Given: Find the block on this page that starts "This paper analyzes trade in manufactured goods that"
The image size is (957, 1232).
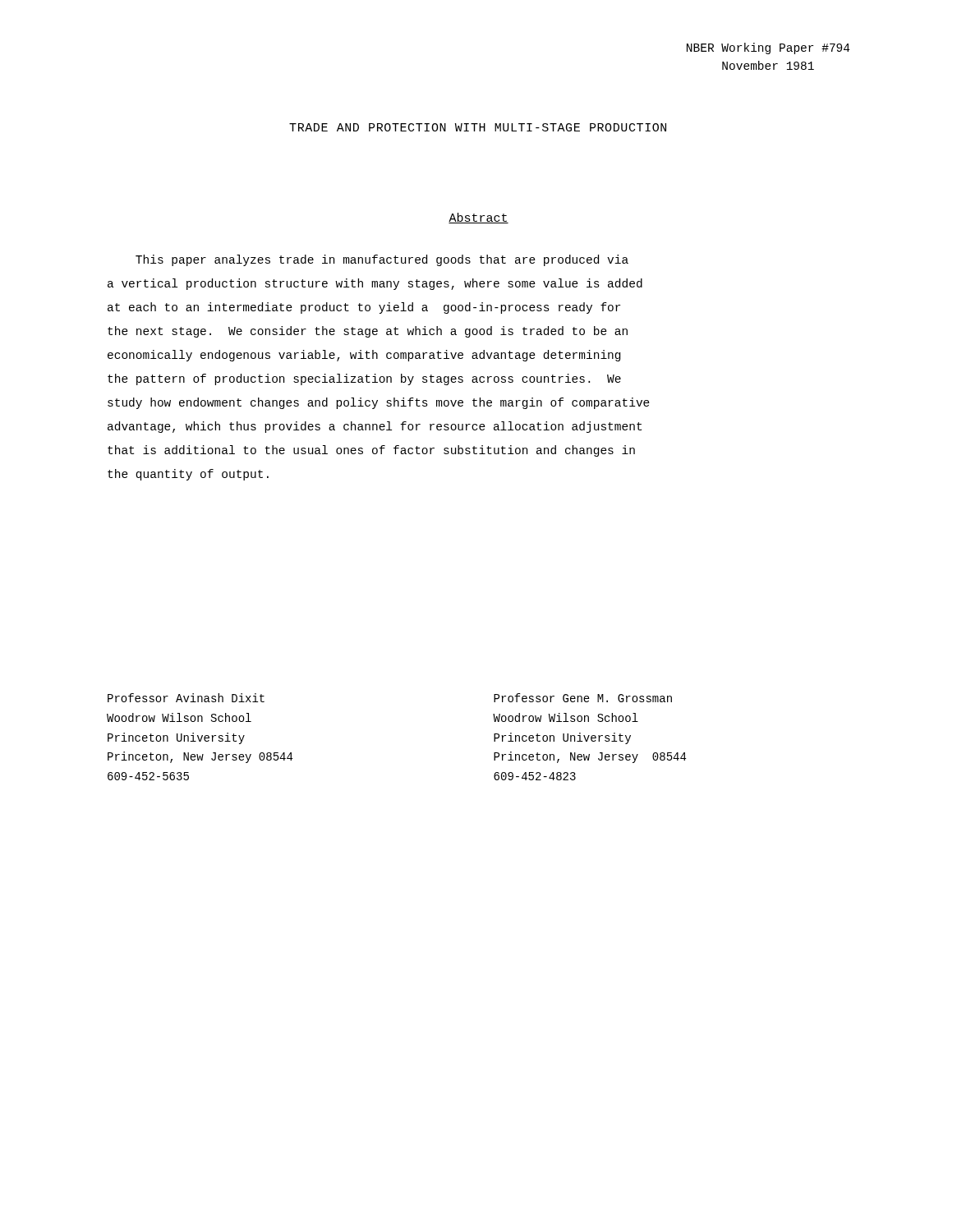Looking at the screenshot, I should tap(378, 368).
